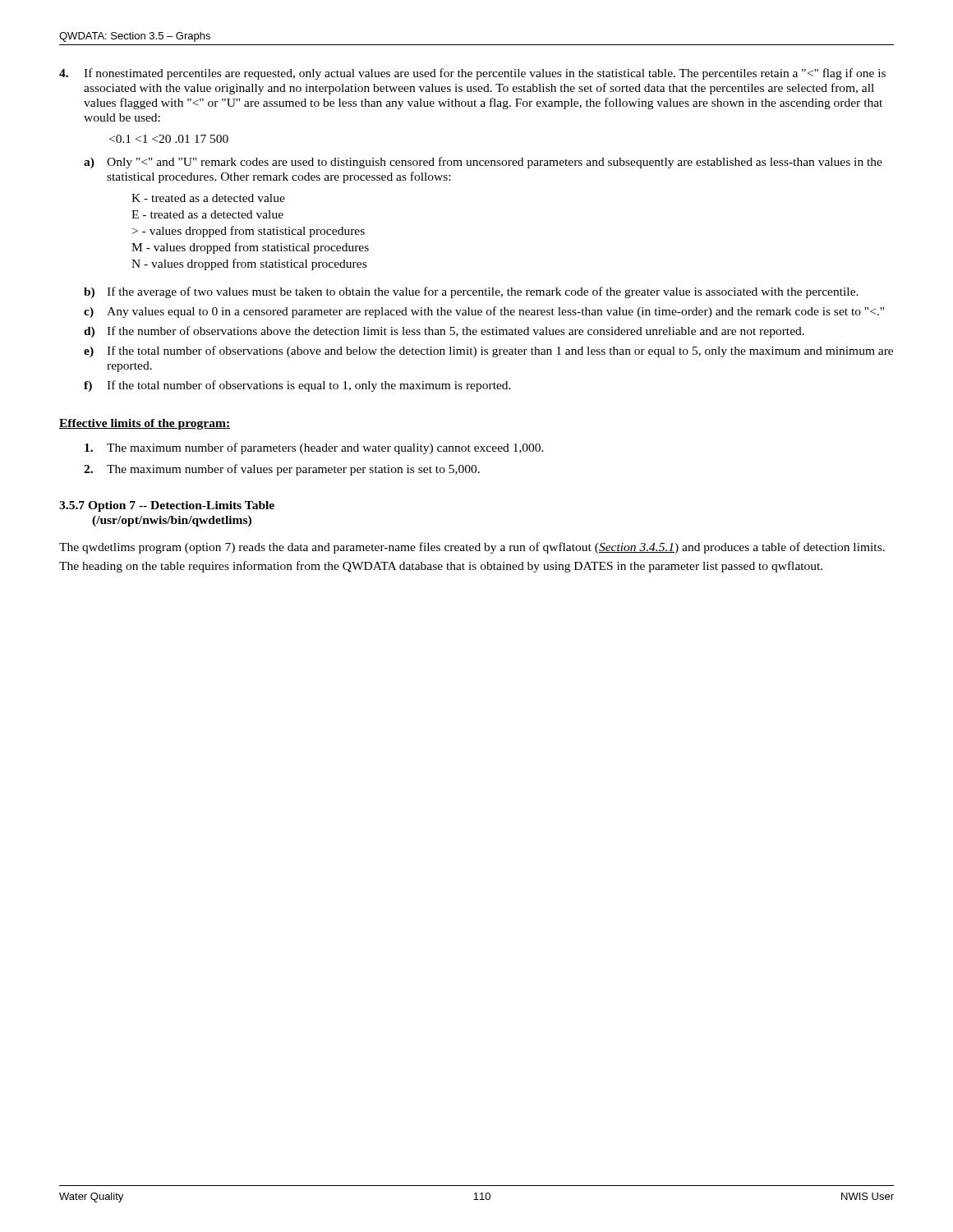This screenshot has width=953, height=1232.
Task: Point to the region starting "N - values dropped from"
Action: [249, 263]
